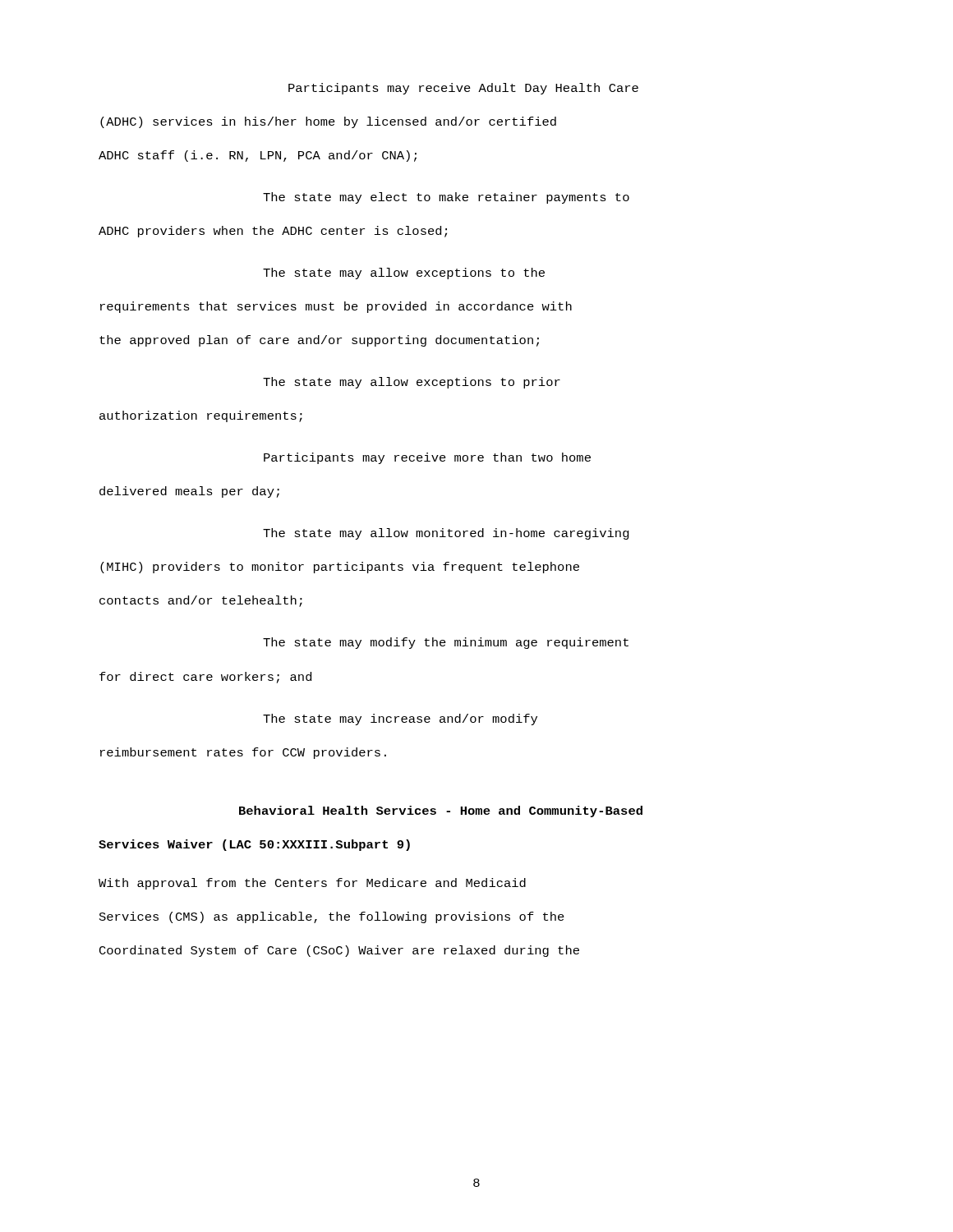Select the text block with the text "Participants may receive Adult Day"
This screenshot has width=953, height=1232.
click(x=476, y=123)
